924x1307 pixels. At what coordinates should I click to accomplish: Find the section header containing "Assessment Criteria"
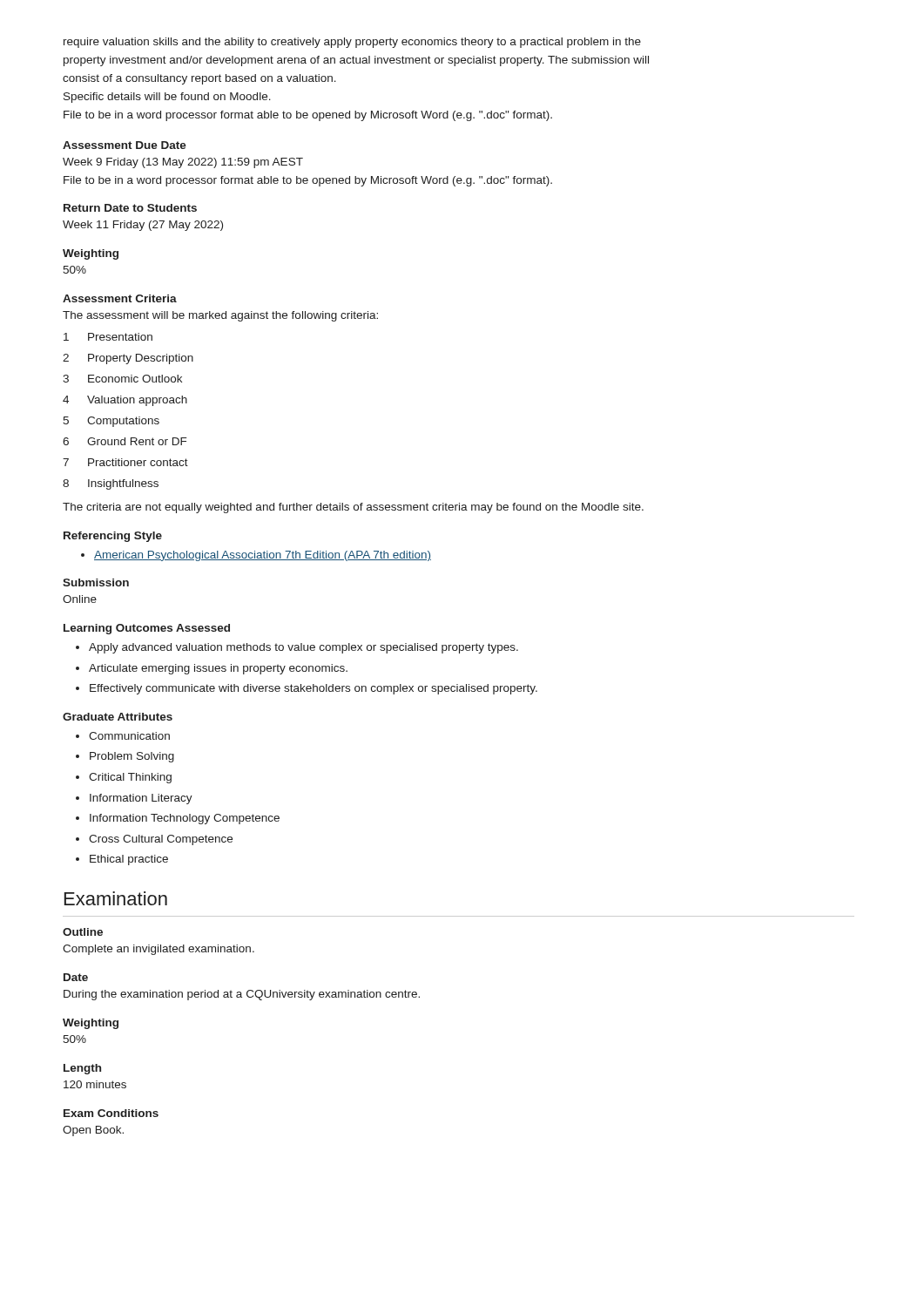point(120,299)
